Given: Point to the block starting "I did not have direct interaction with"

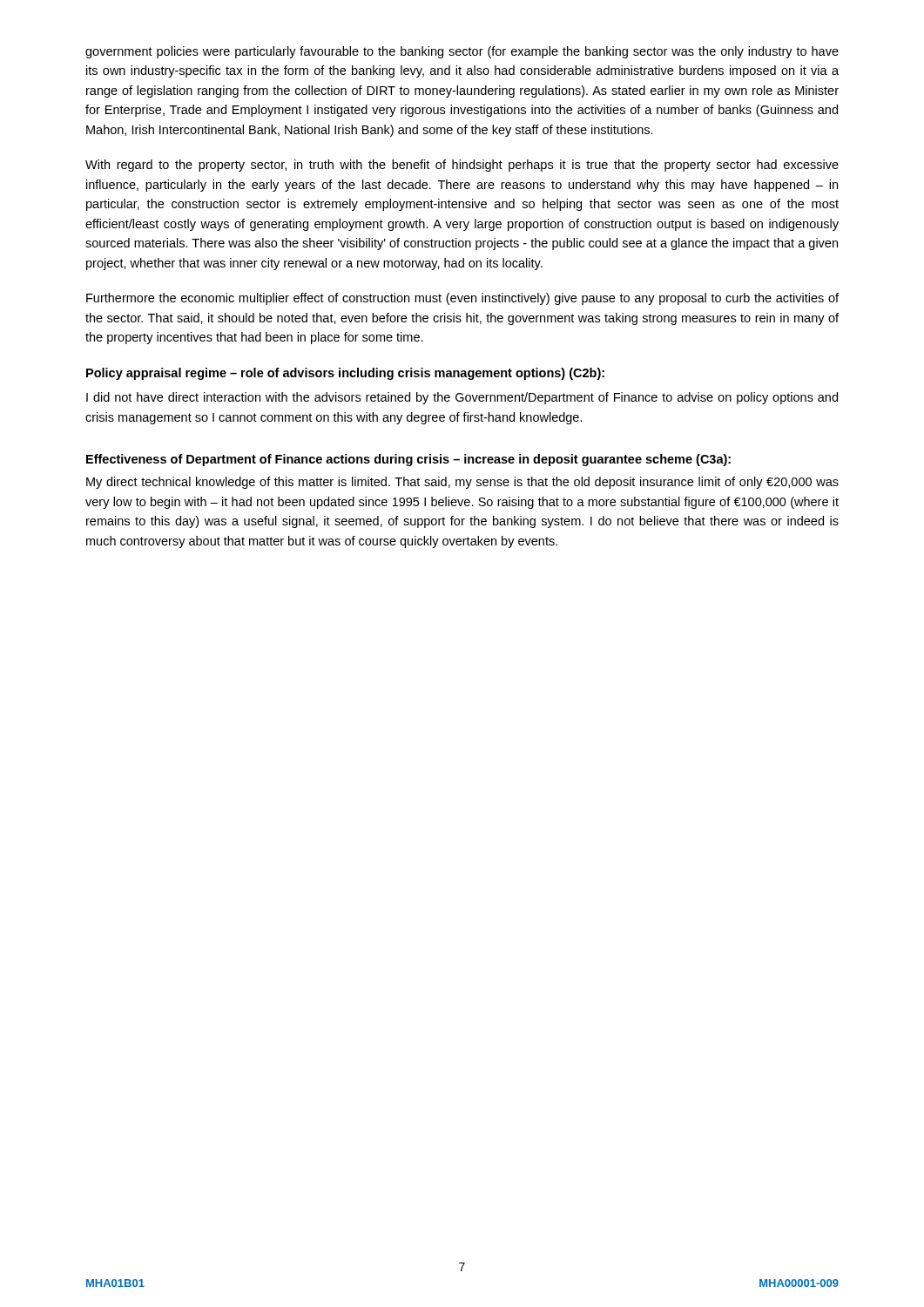Looking at the screenshot, I should [x=462, y=407].
